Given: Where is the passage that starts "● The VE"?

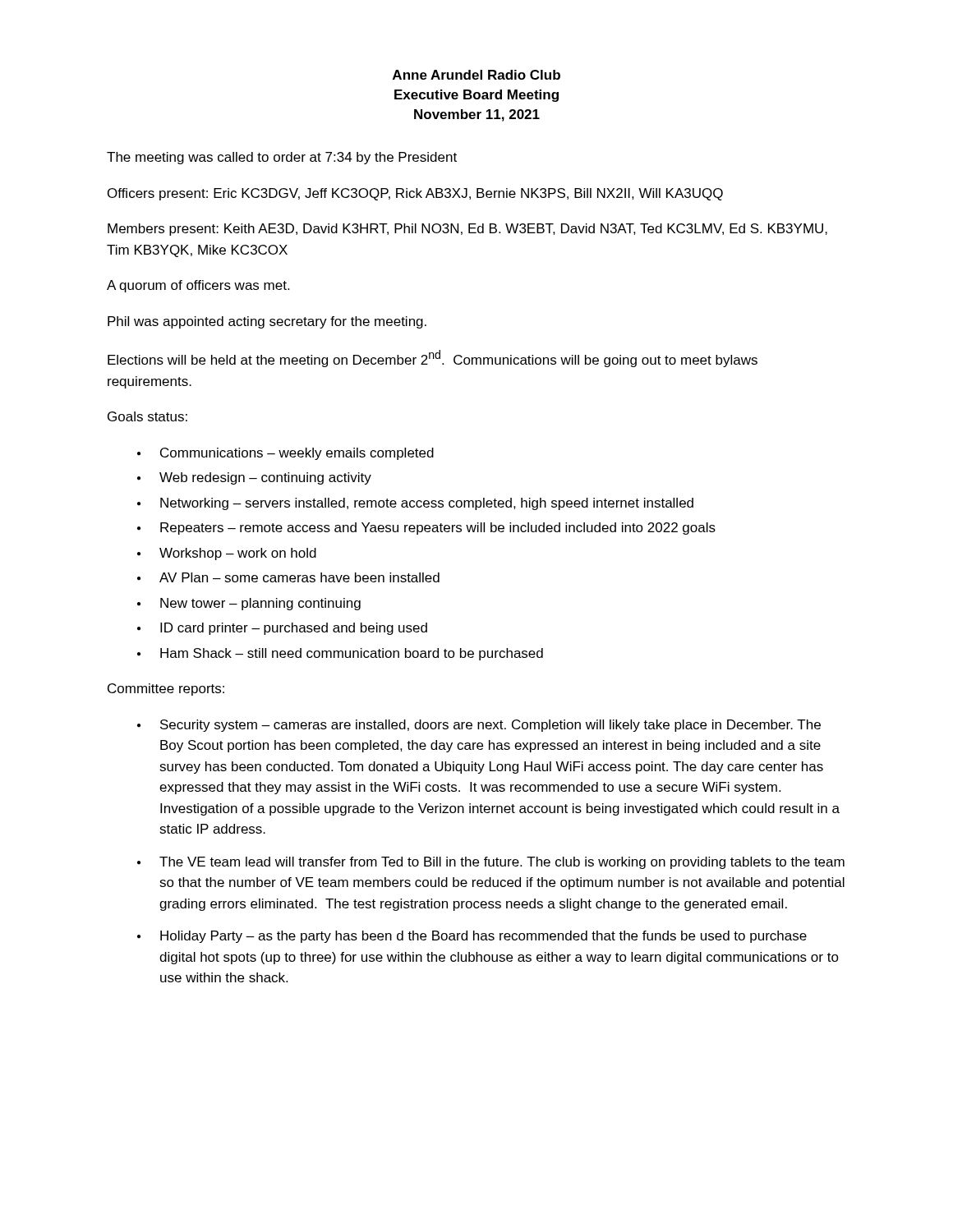Looking at the screenshot, I should click(x=491, y=883).
